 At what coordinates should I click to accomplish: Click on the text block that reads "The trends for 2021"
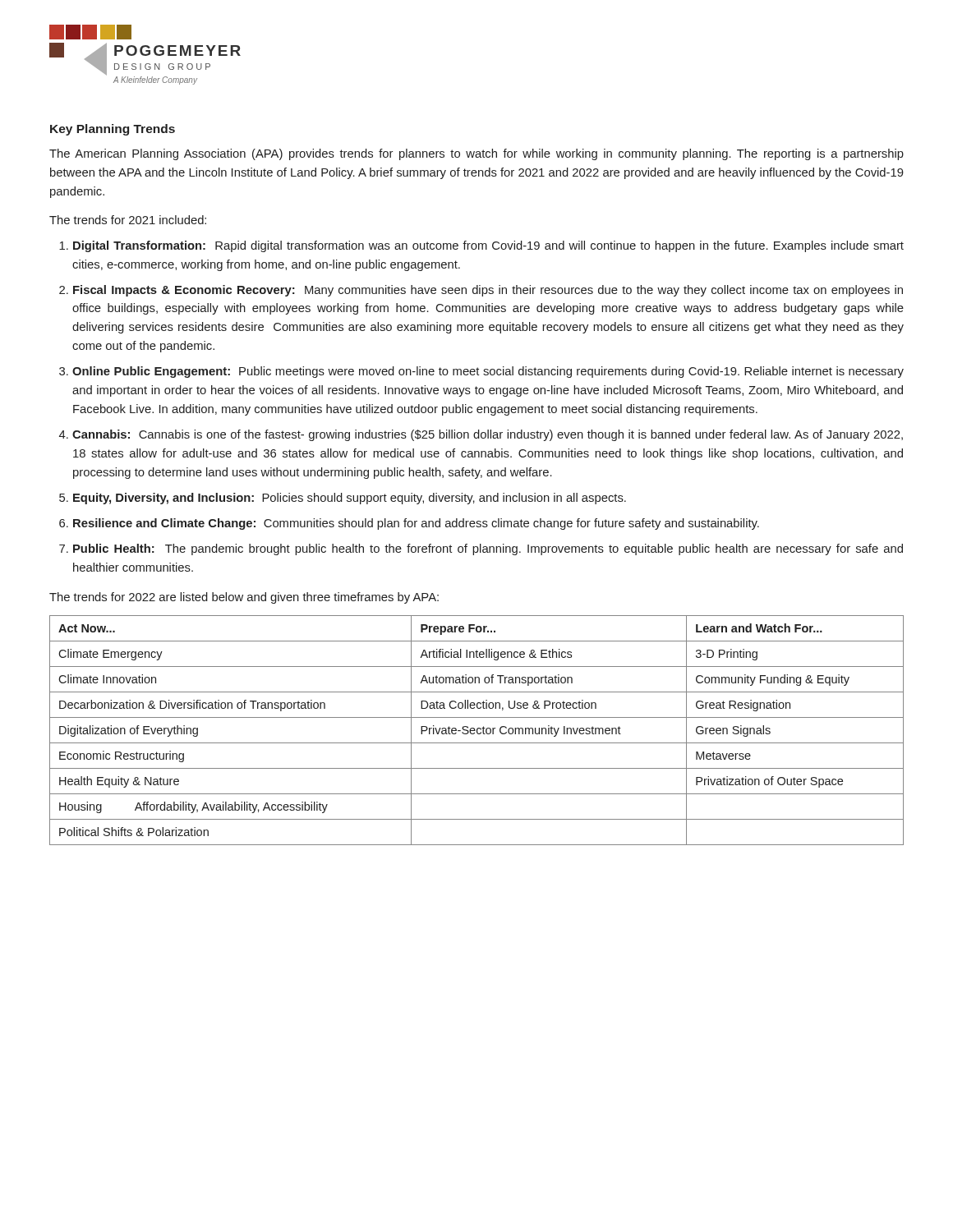click(x=128, y=220)
